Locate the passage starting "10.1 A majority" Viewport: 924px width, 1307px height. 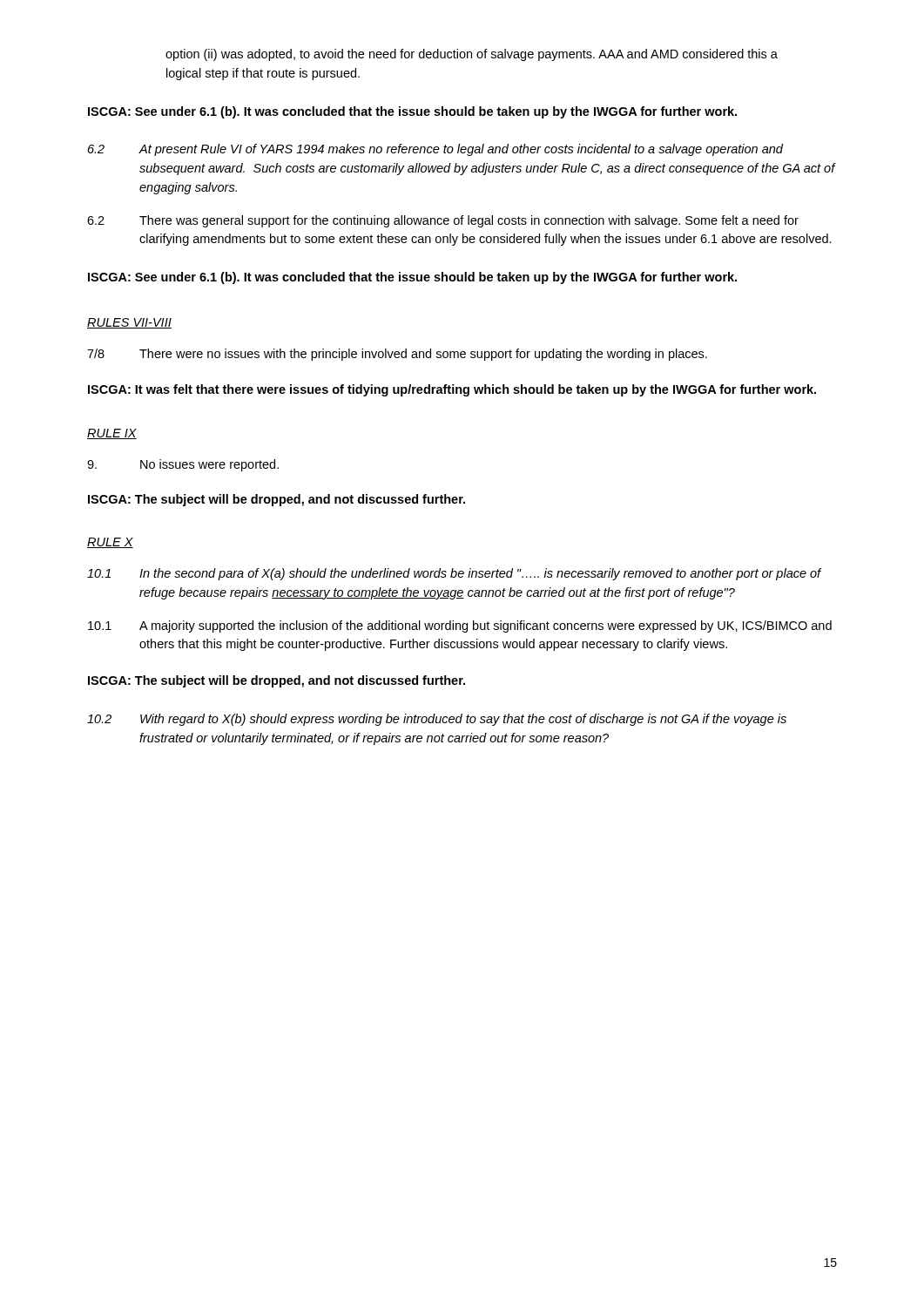click(x=462, y=635)
